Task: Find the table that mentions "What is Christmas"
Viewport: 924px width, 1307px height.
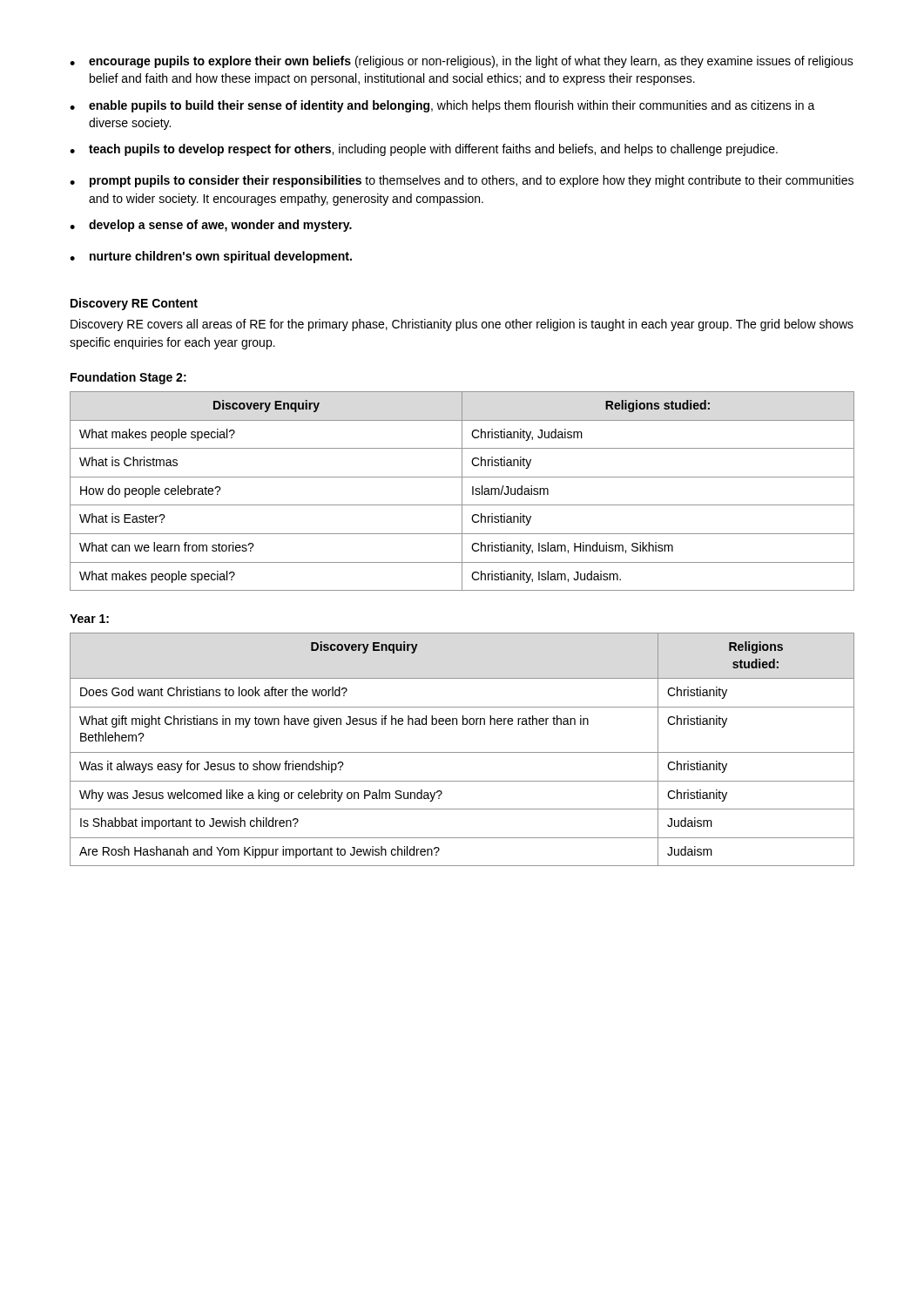Action: click(x=462, y=491)
